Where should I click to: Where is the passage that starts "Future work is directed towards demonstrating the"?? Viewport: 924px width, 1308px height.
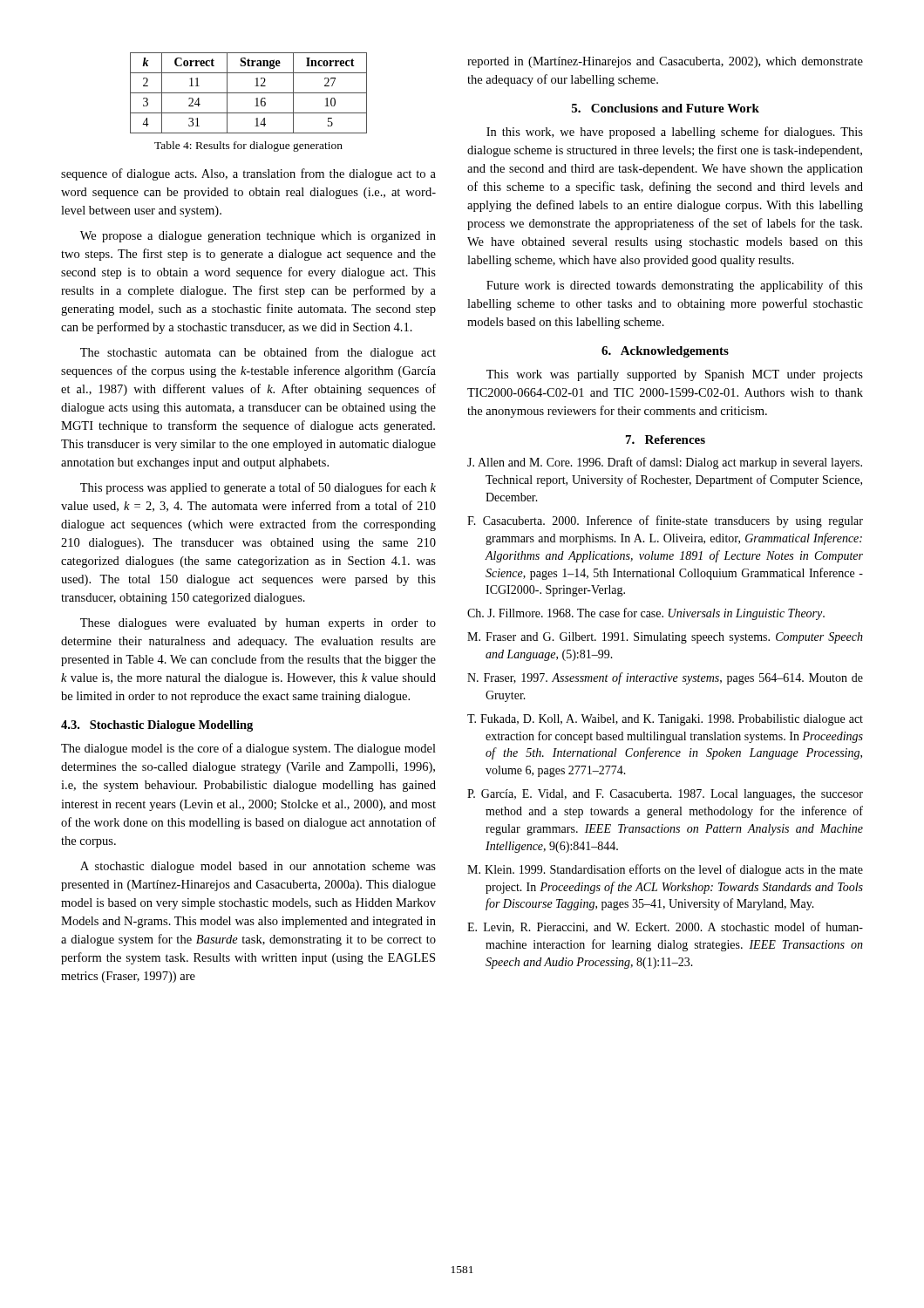click(x=665, y=304)
